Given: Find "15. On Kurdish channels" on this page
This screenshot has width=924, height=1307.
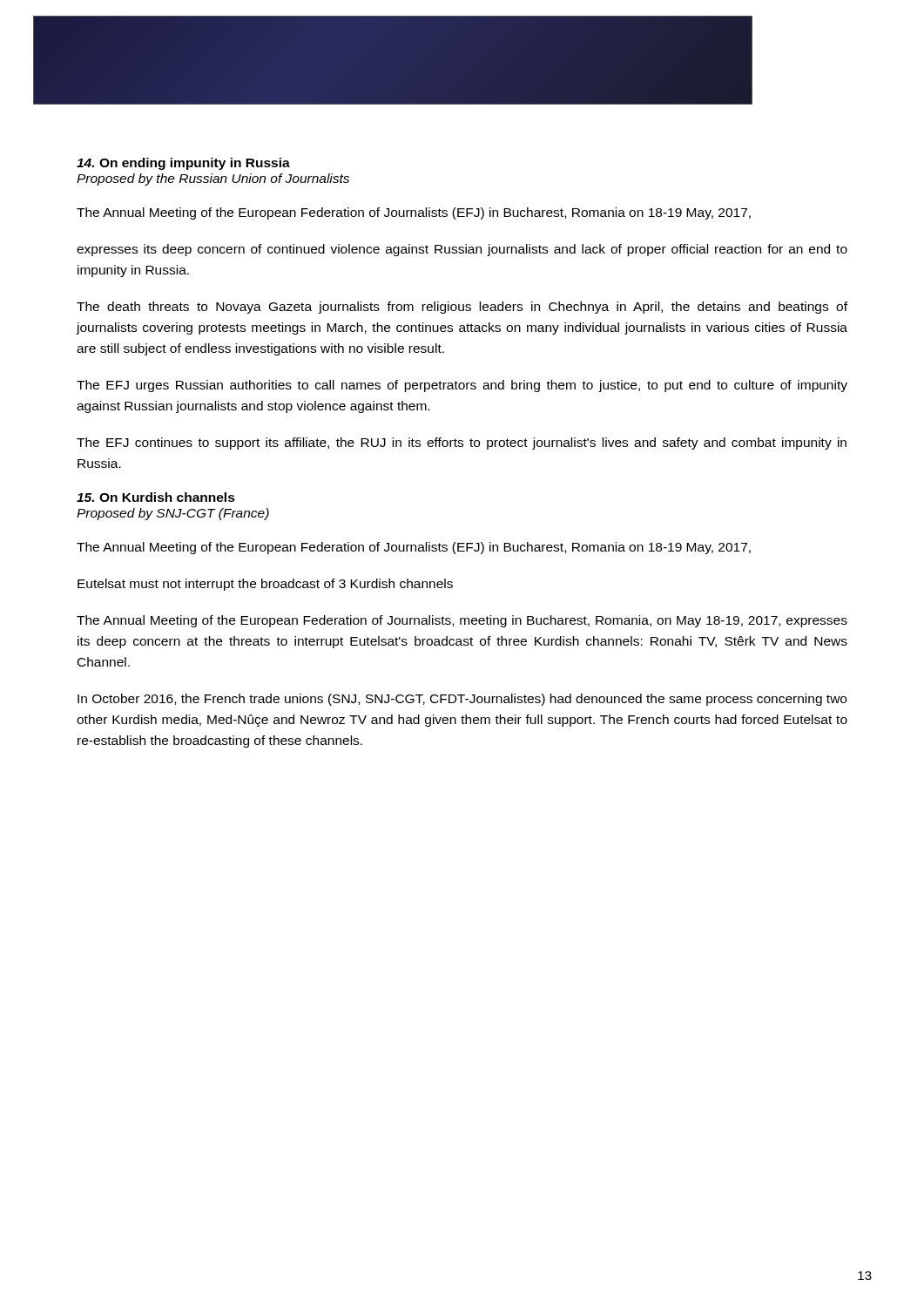Looking at the screenshot, I should click(156, 497).
